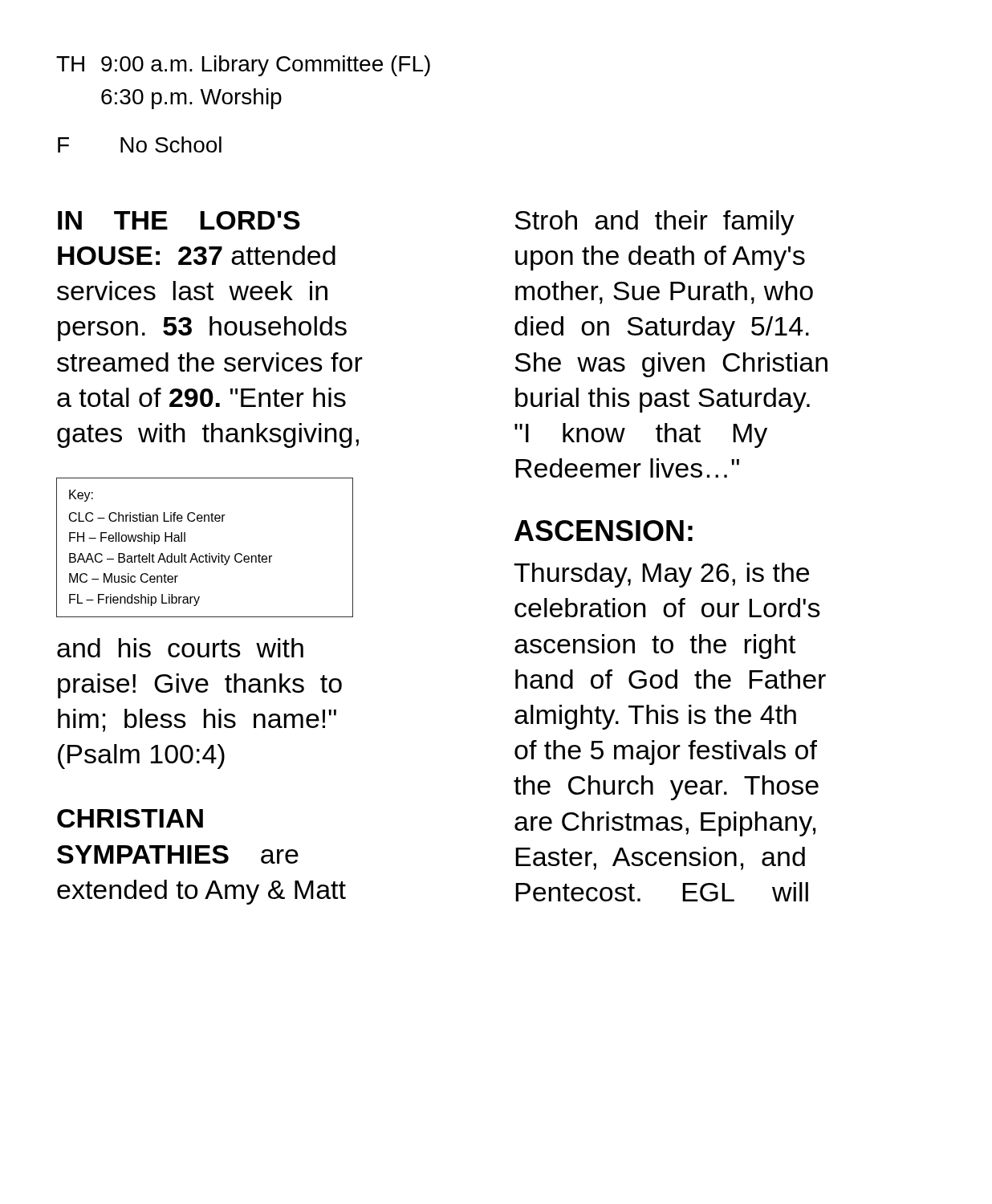Find the block on this page that starts "IN THE LORD'S HOUSE: 237 attended"

pyautogui.click(x=209, y=326)
